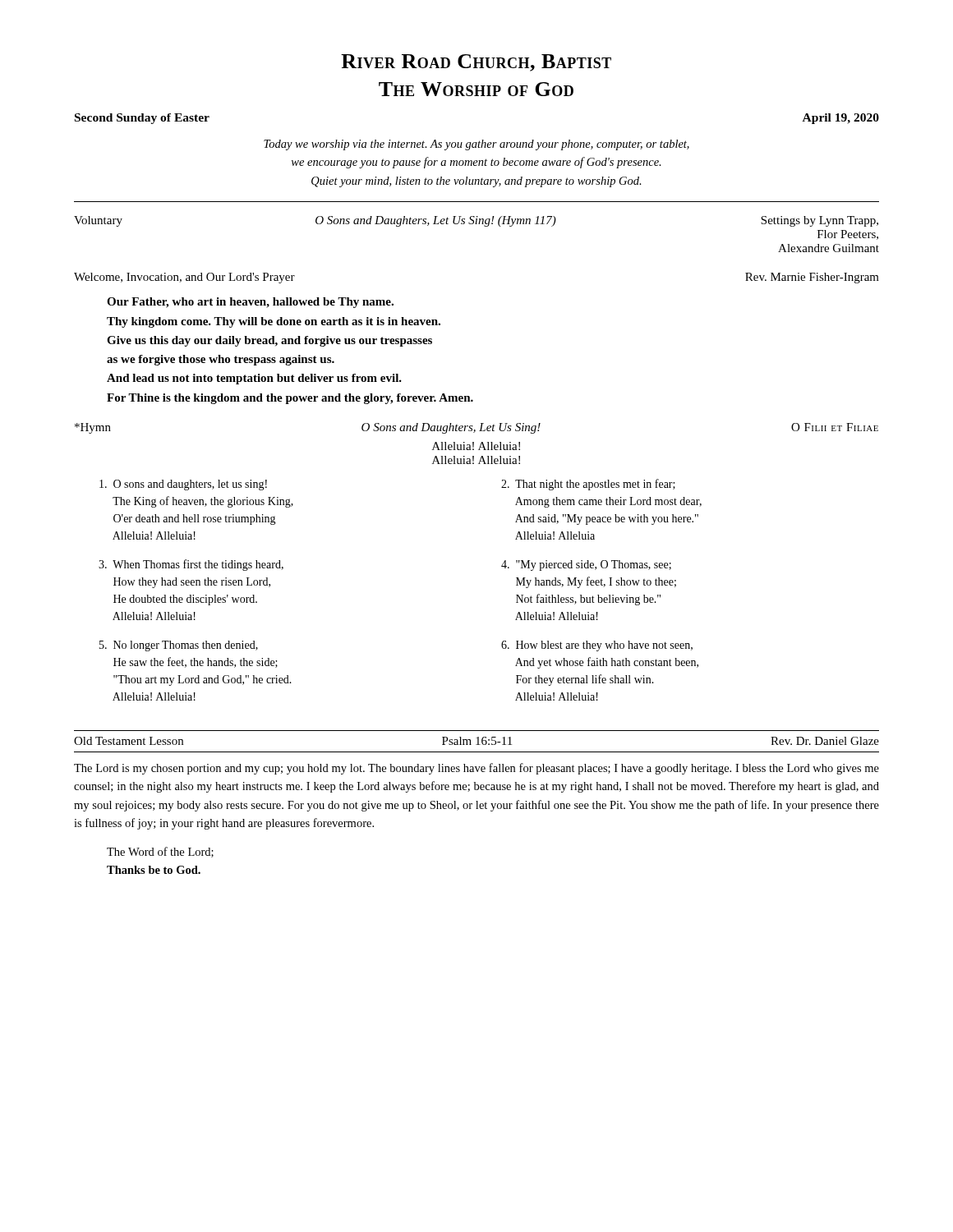The image size is (953, 1232).
Task: Find the element starting "Today we worship via the internet."
Action: [476, 162]
